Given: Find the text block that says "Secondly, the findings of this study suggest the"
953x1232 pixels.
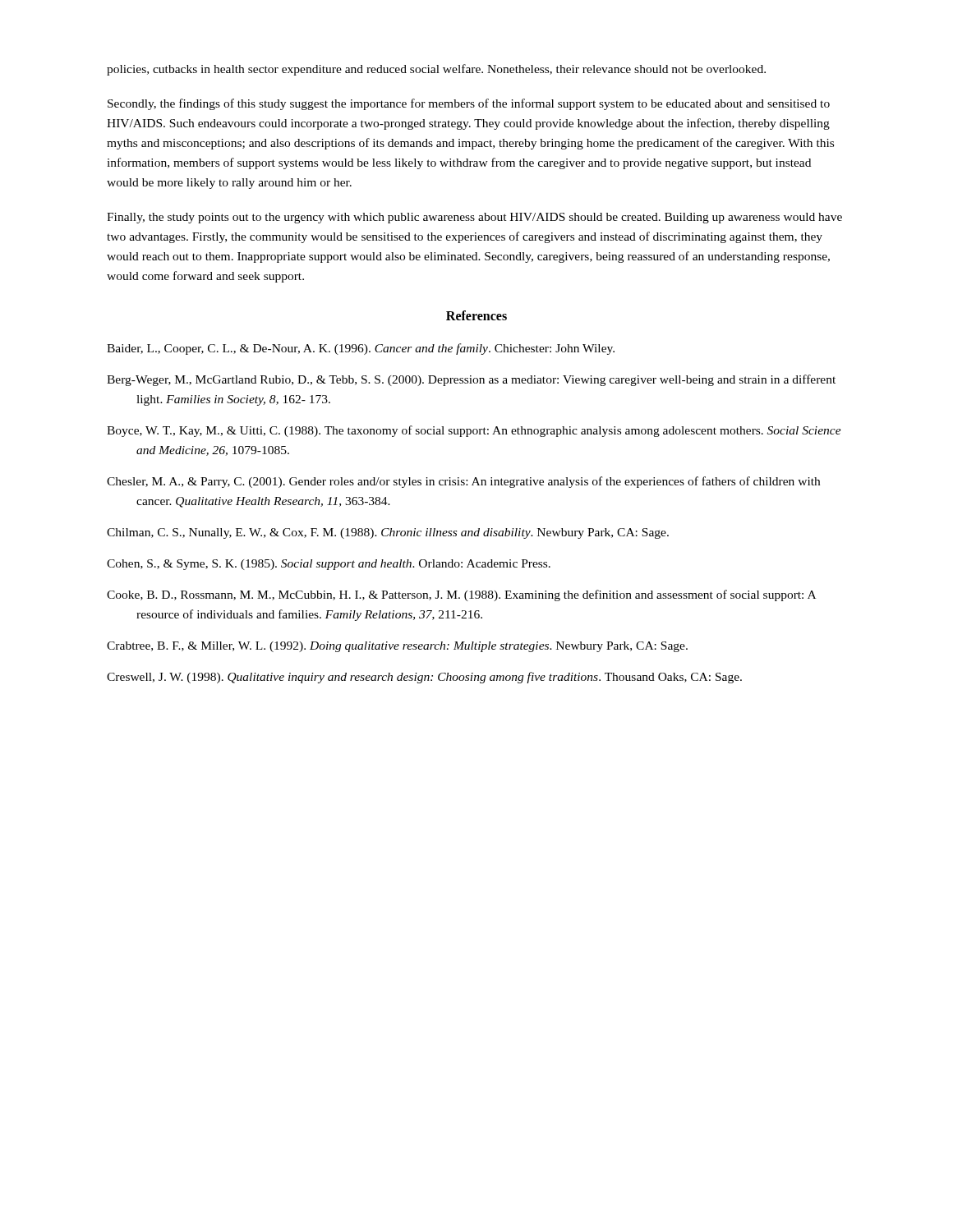Looking at the screenshot, I should pos(471,143).
